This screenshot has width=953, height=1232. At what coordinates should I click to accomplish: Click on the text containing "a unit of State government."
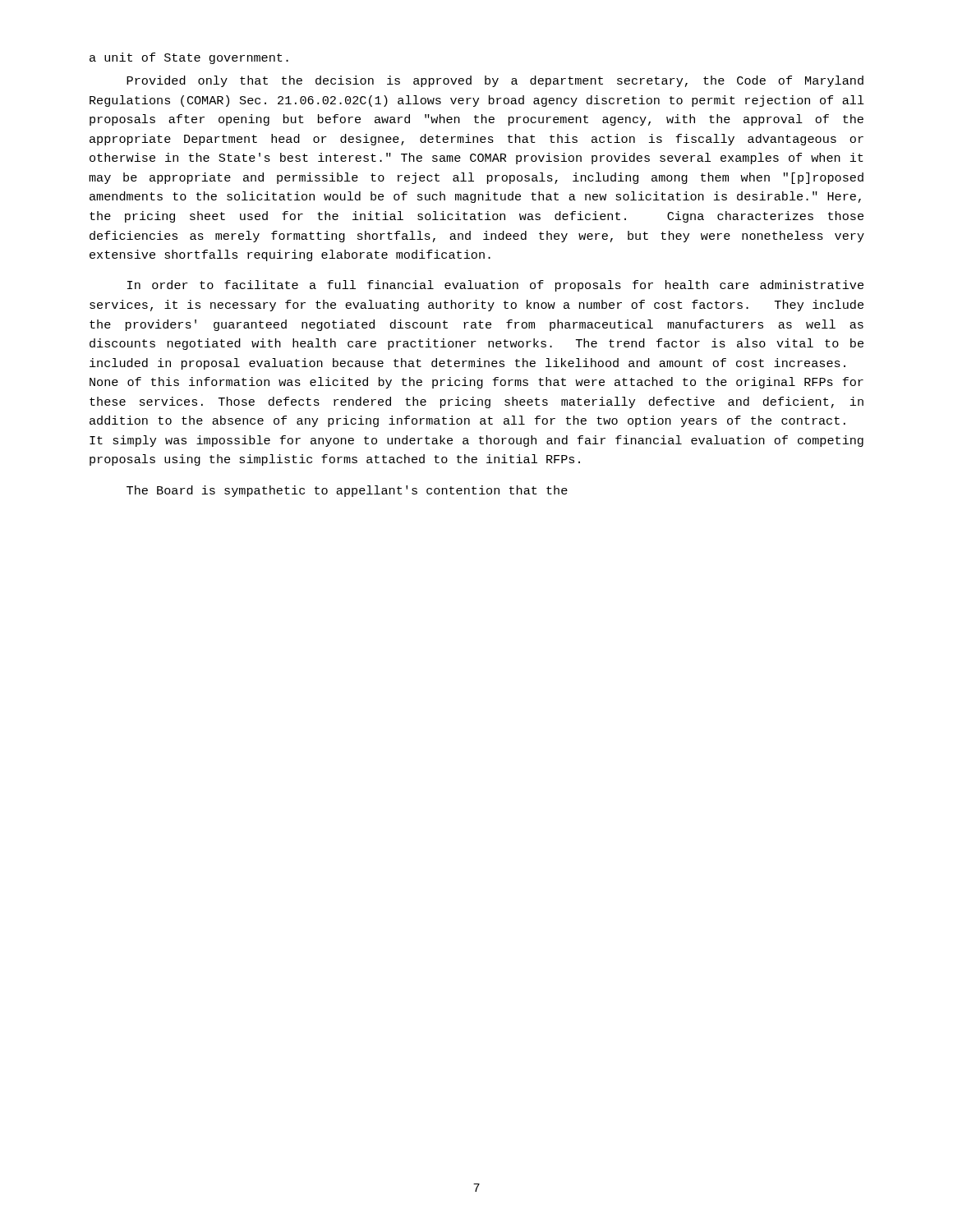pos(190,58)
